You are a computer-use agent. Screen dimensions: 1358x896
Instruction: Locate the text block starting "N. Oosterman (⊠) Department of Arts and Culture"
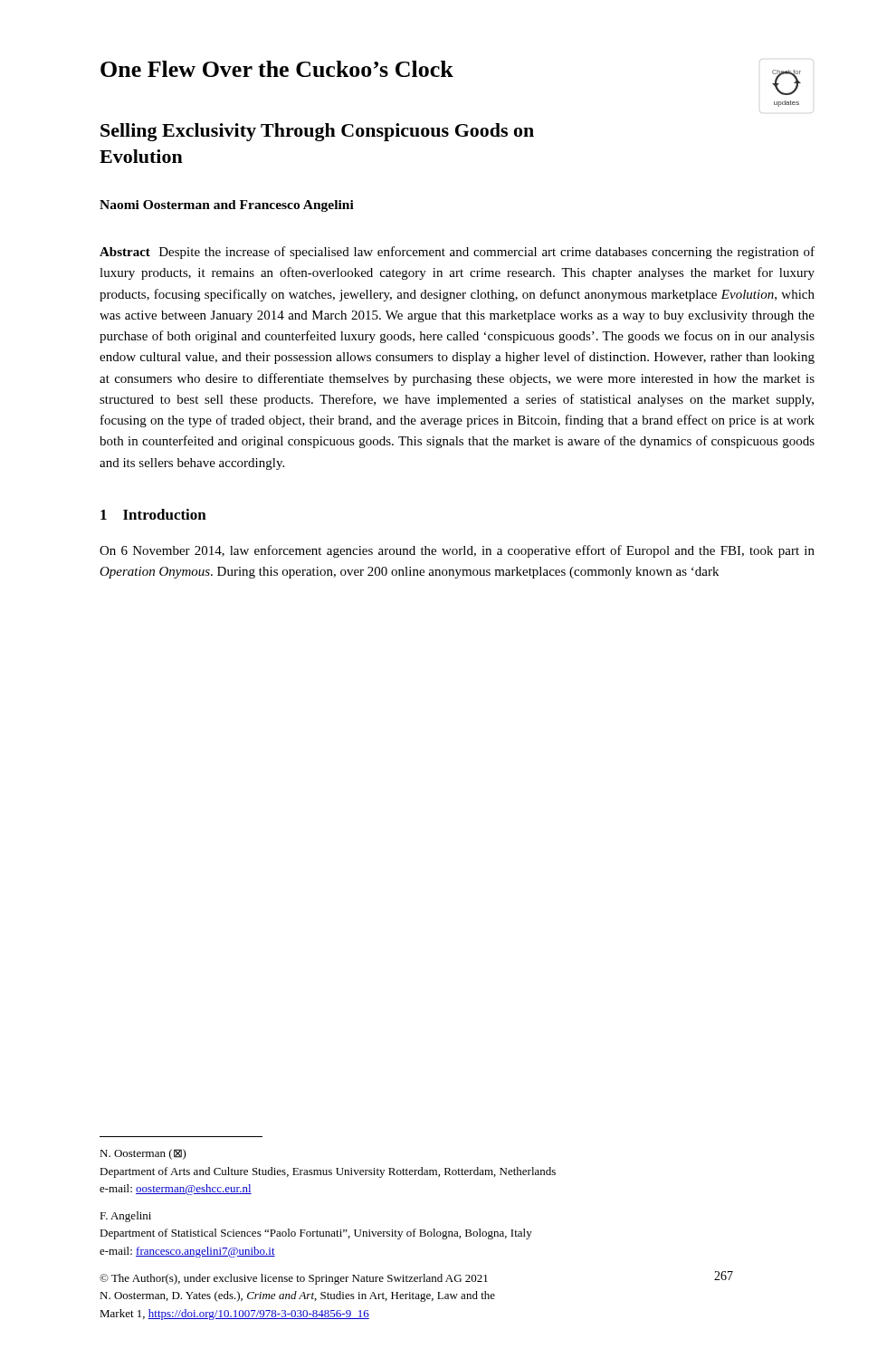328,1171
